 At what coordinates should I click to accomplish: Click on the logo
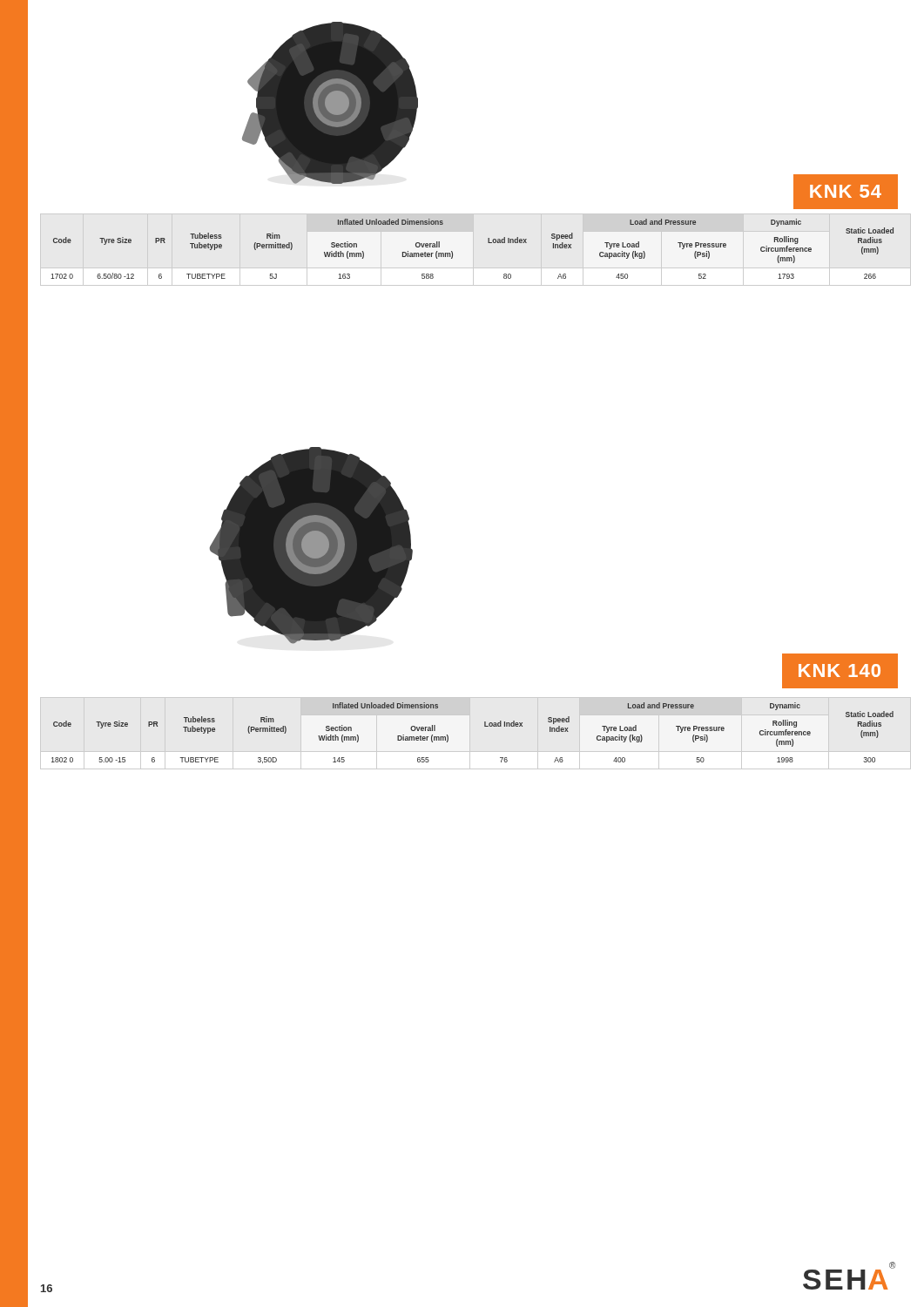tap(850, 1279)
